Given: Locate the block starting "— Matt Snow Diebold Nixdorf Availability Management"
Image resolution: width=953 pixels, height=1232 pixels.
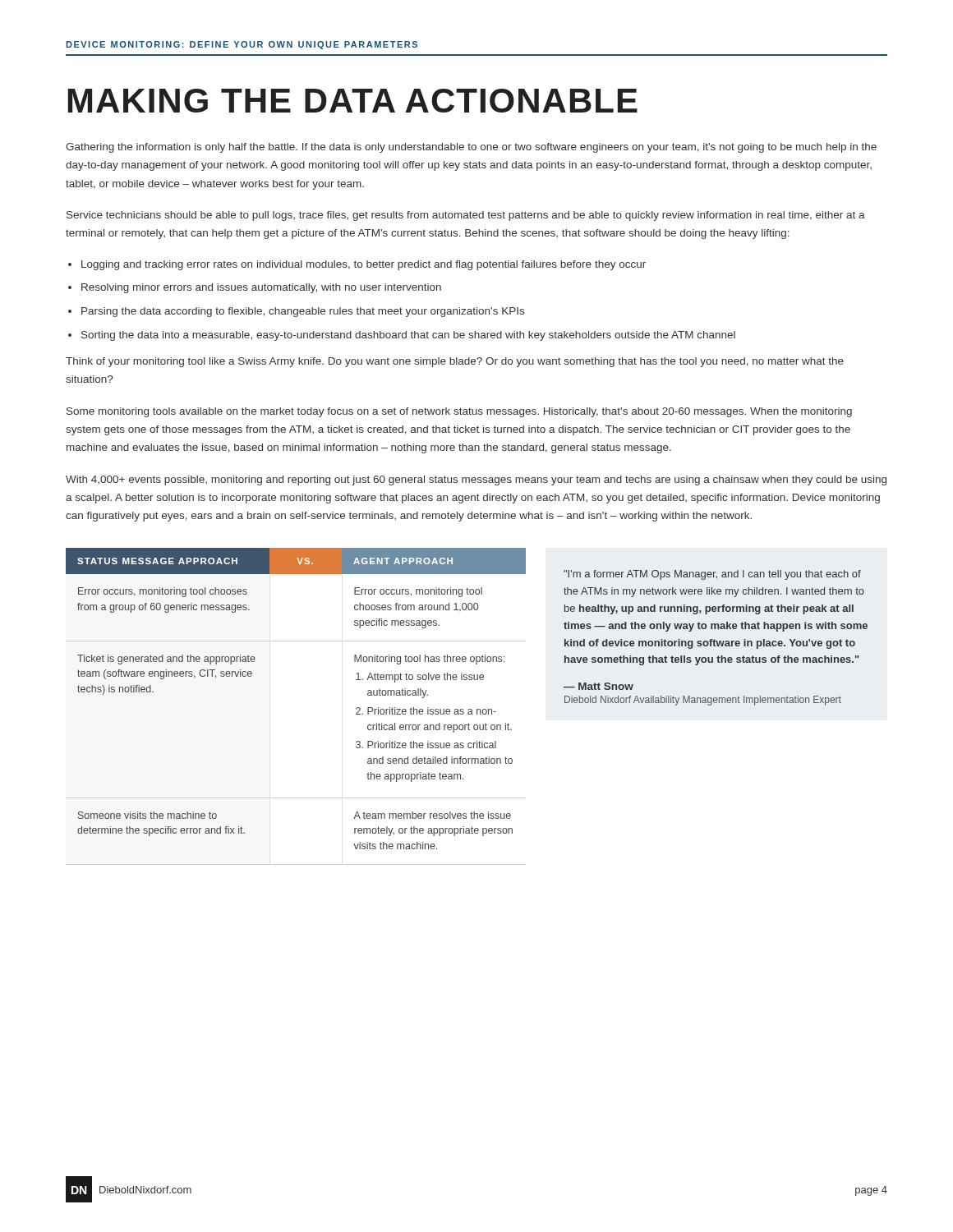Looking at the screenshot, I should 716,693.
